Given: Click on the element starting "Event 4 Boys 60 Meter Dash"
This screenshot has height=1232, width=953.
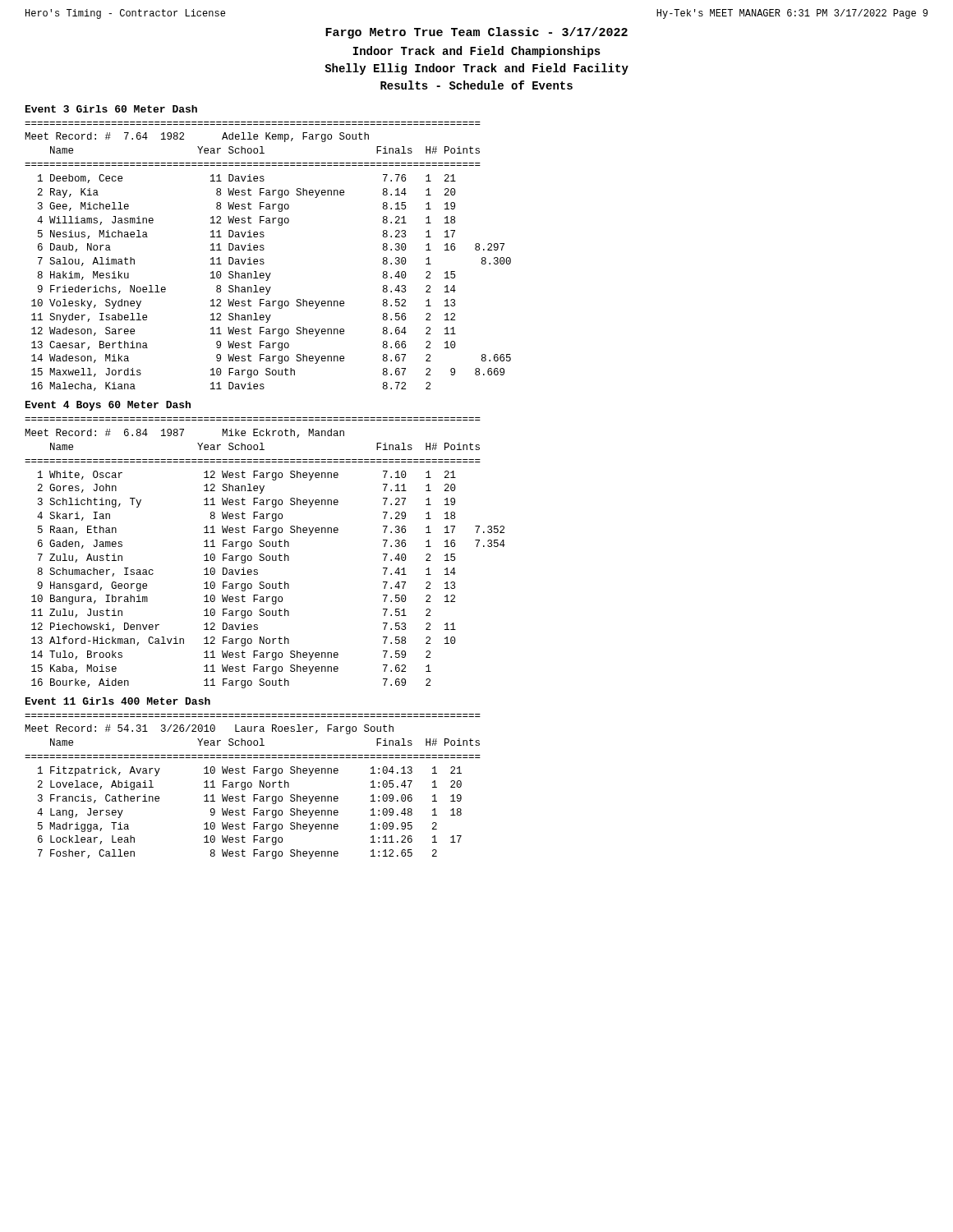Looking at the screenshot, I should point(108,405).
